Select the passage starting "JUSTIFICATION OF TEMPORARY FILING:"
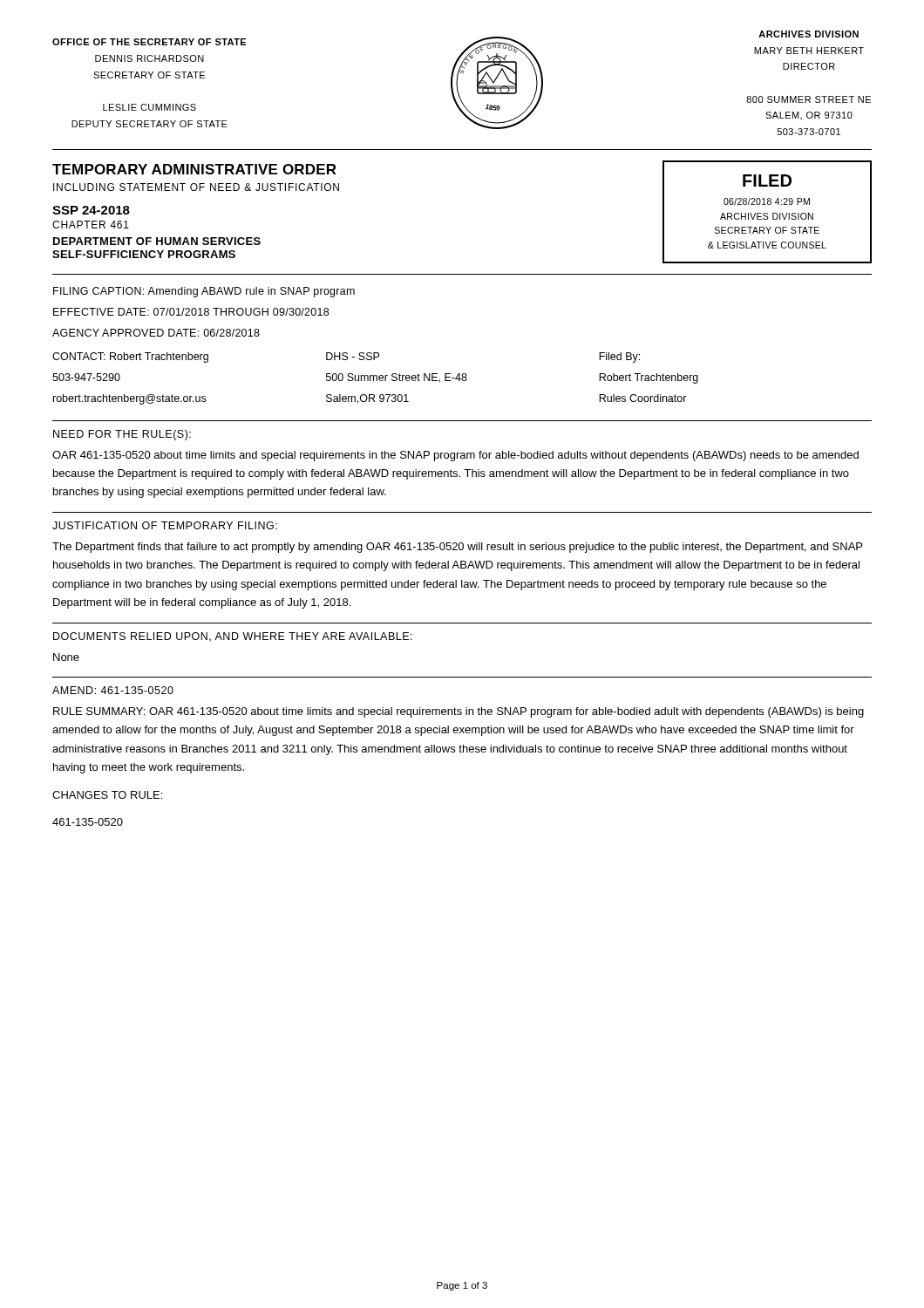924x1308 pixels. tap(165, 526)
